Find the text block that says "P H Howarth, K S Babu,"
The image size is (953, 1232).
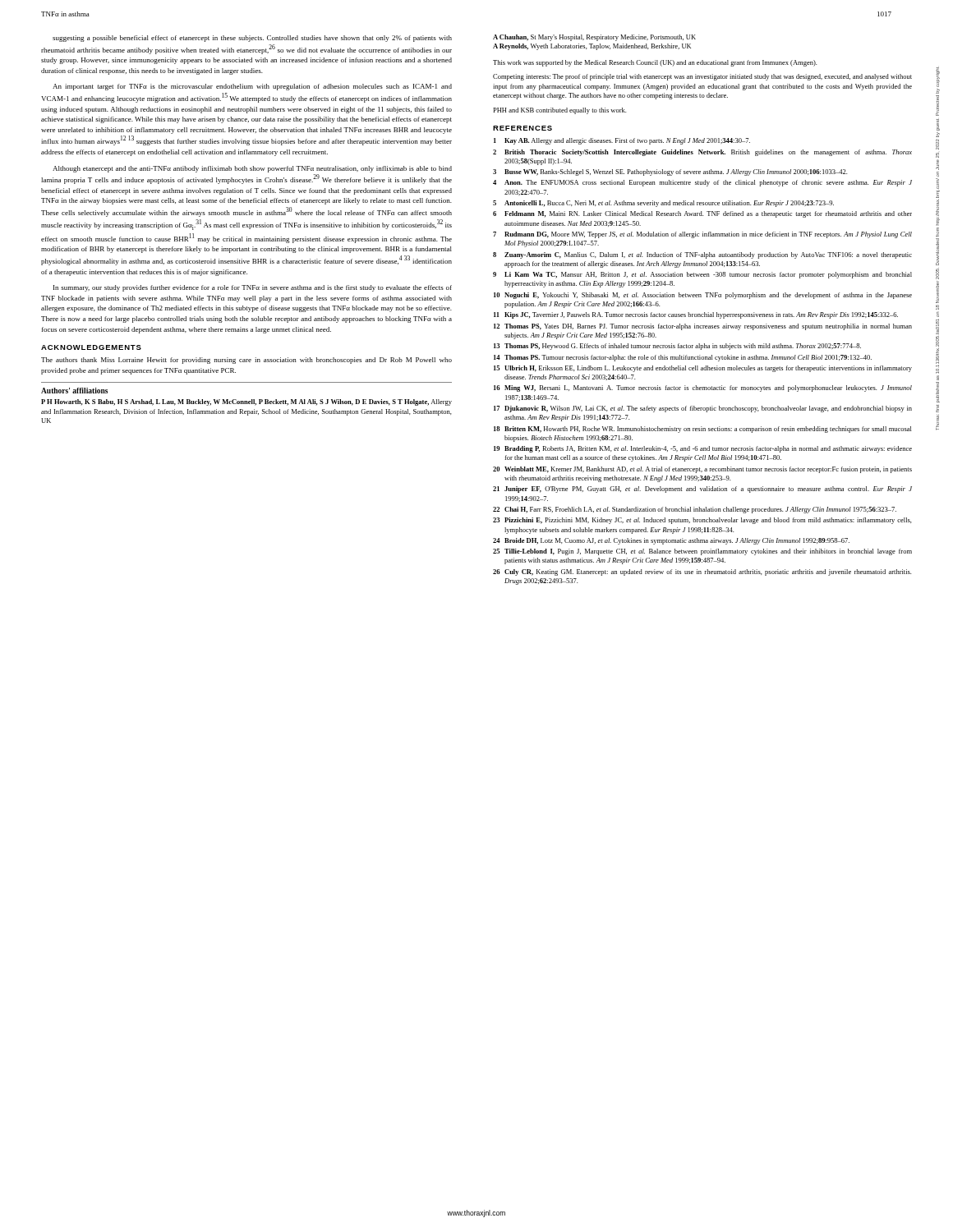point(246,411)
